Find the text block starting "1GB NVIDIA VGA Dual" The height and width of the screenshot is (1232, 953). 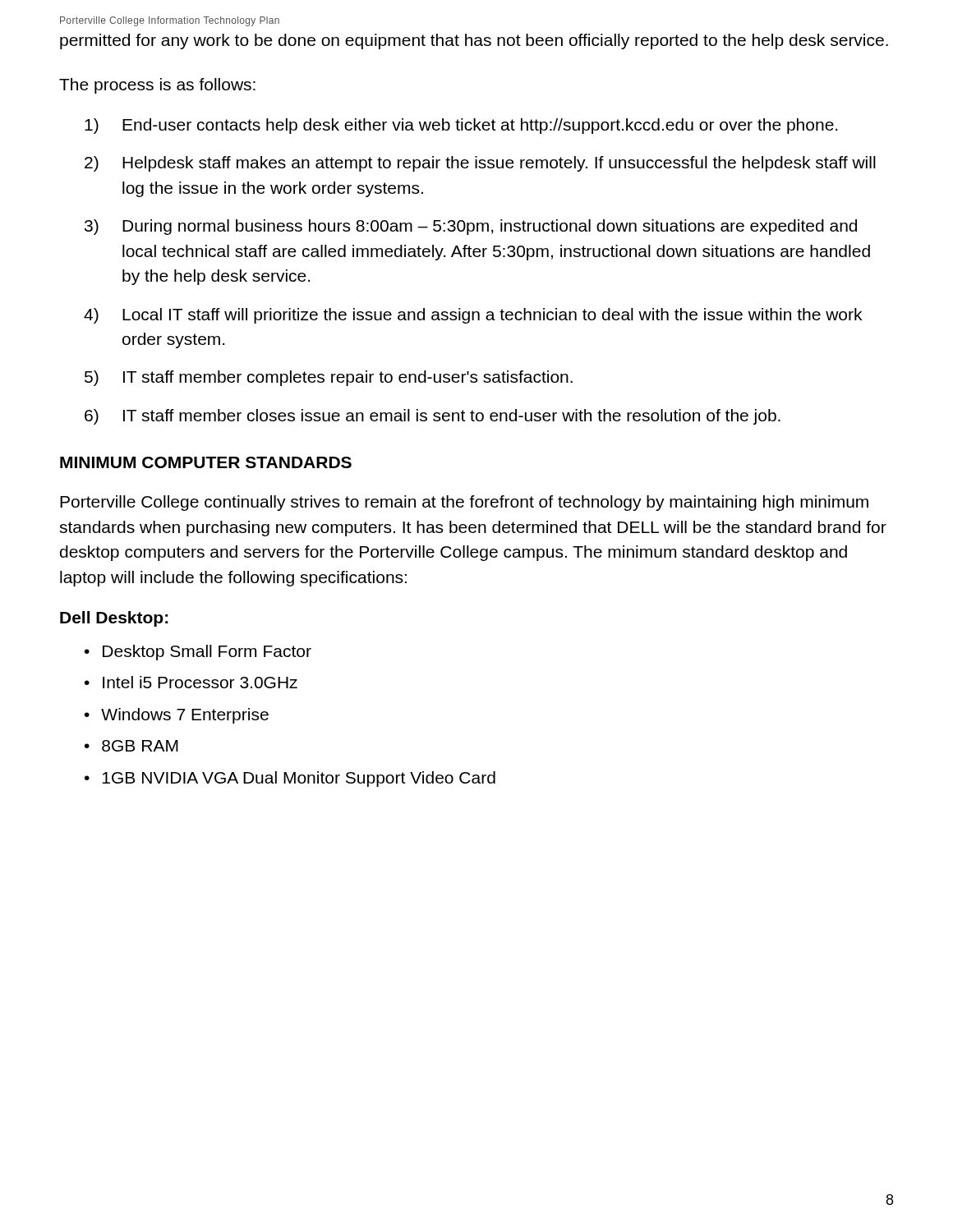pos(476,778)
